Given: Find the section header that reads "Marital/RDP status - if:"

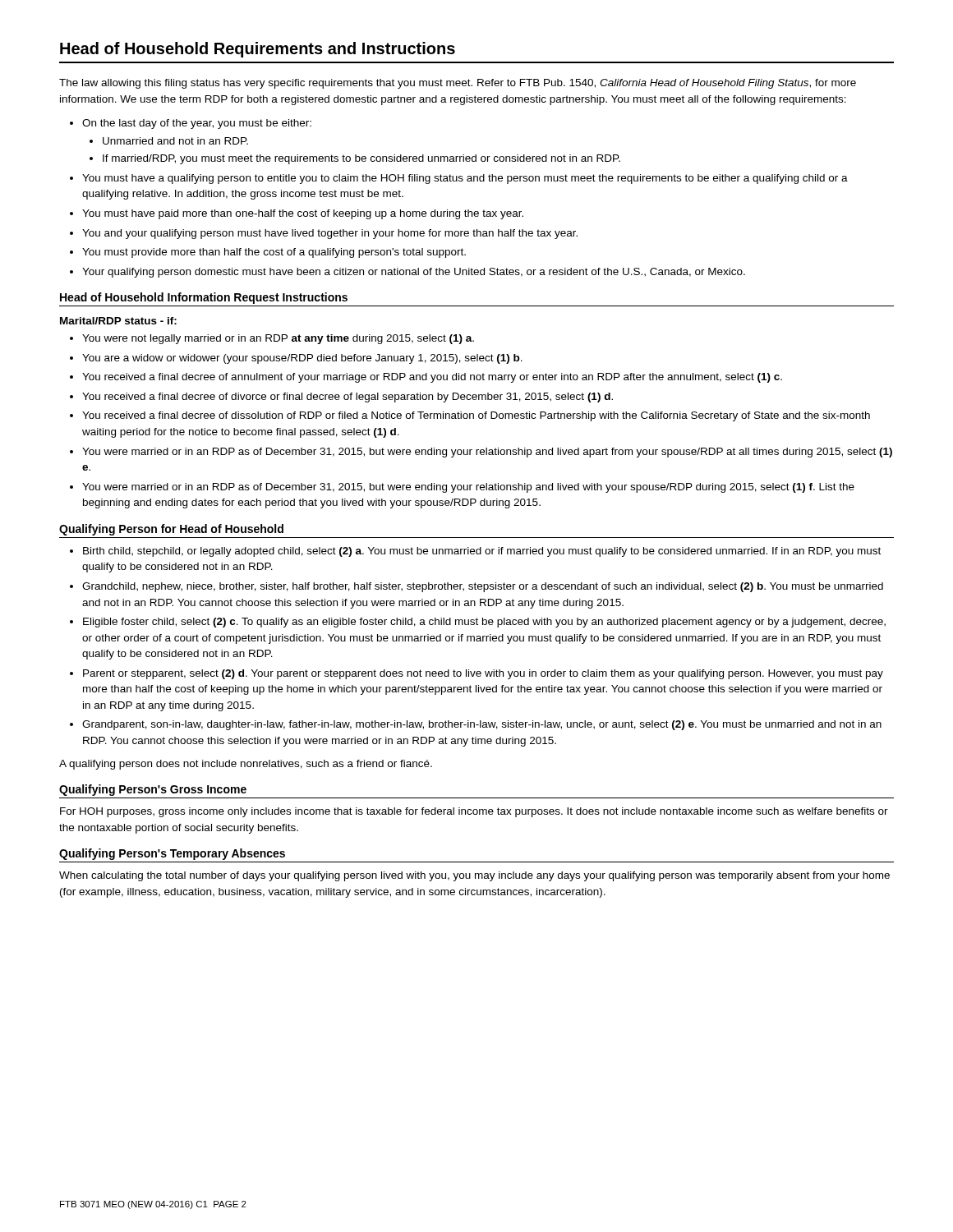Looking at the screenshot, I should [118, 321].
